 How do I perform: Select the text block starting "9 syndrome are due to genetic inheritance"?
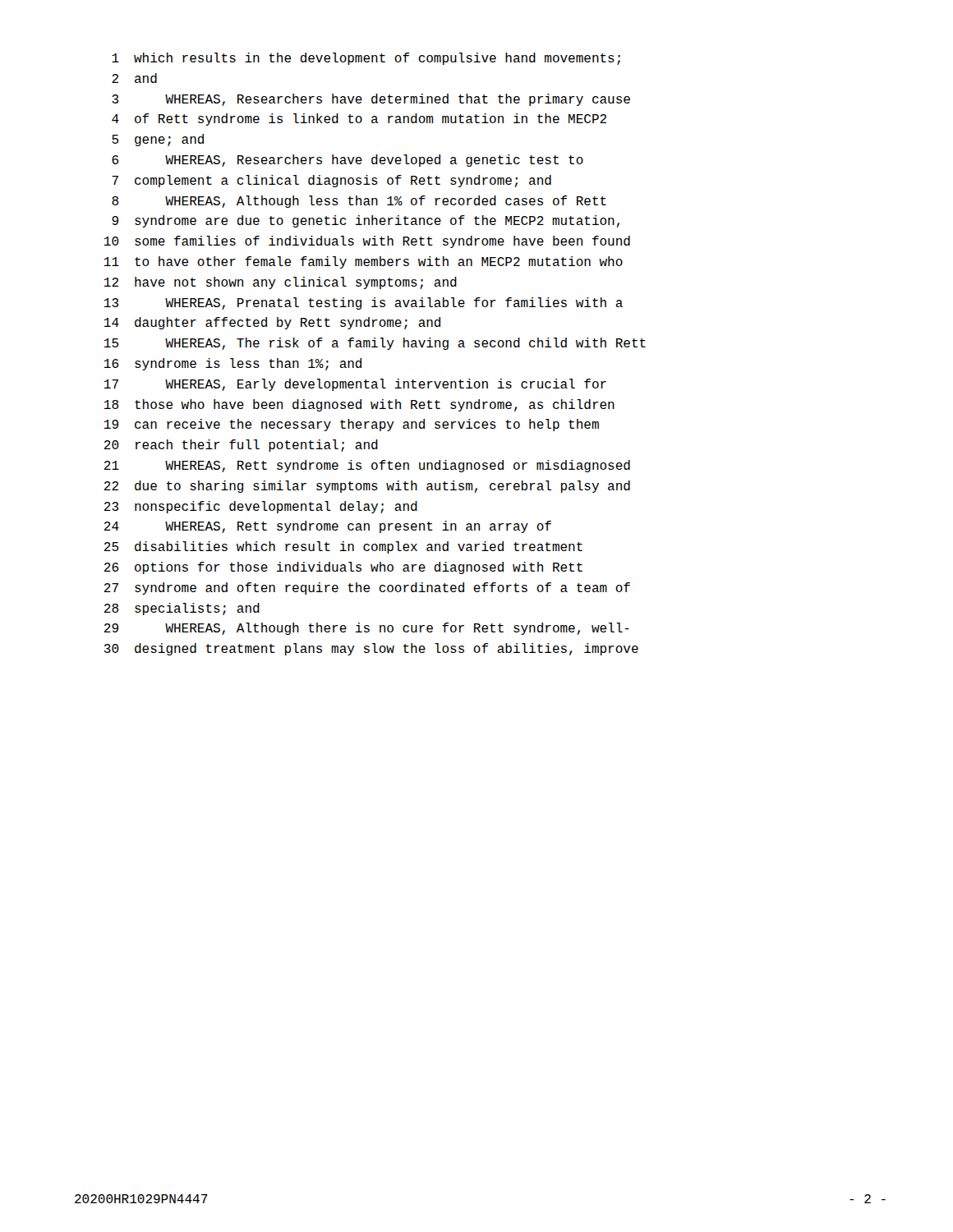[x=481, y=222]
